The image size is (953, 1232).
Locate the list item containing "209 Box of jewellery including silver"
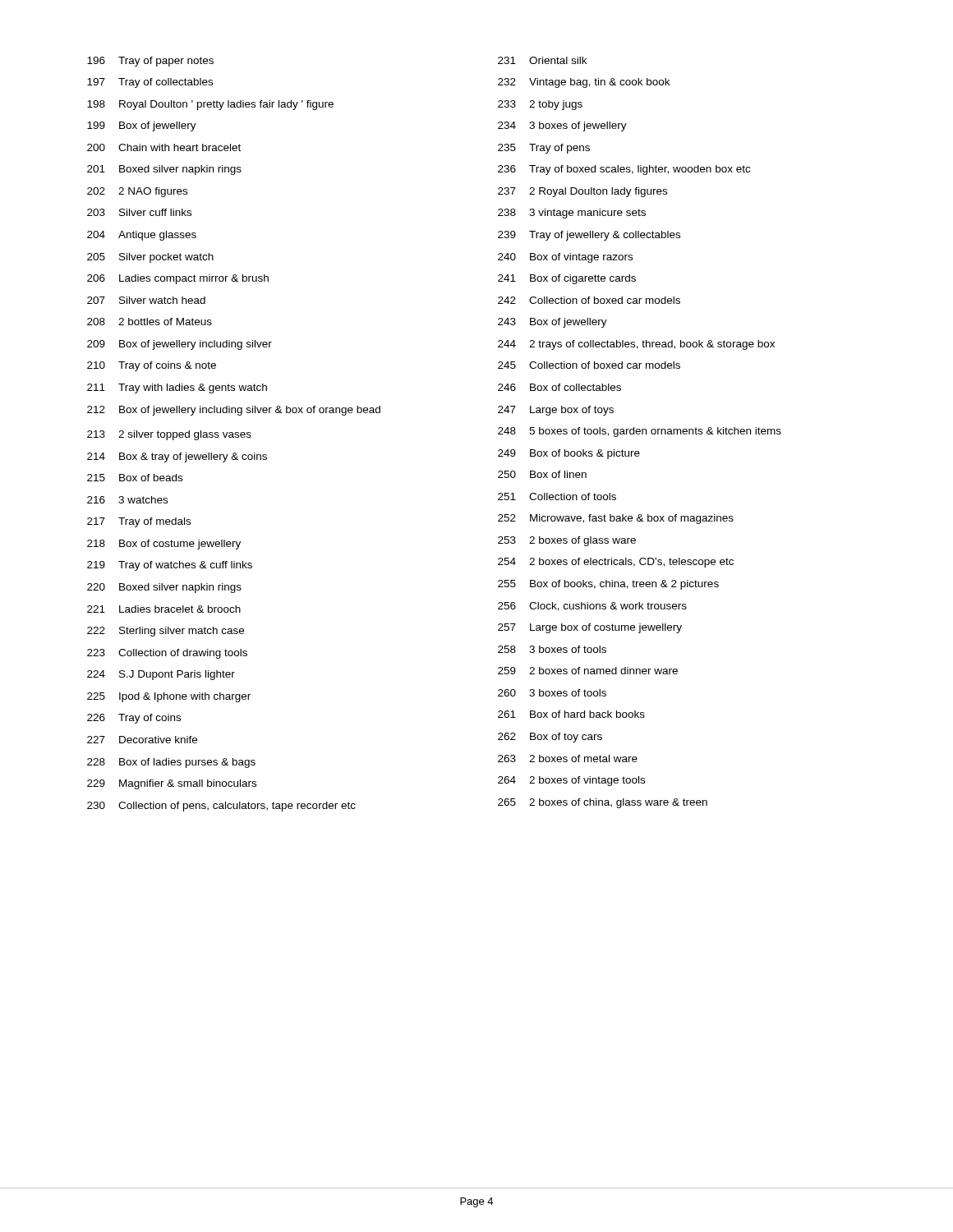[x=271, y=344]
